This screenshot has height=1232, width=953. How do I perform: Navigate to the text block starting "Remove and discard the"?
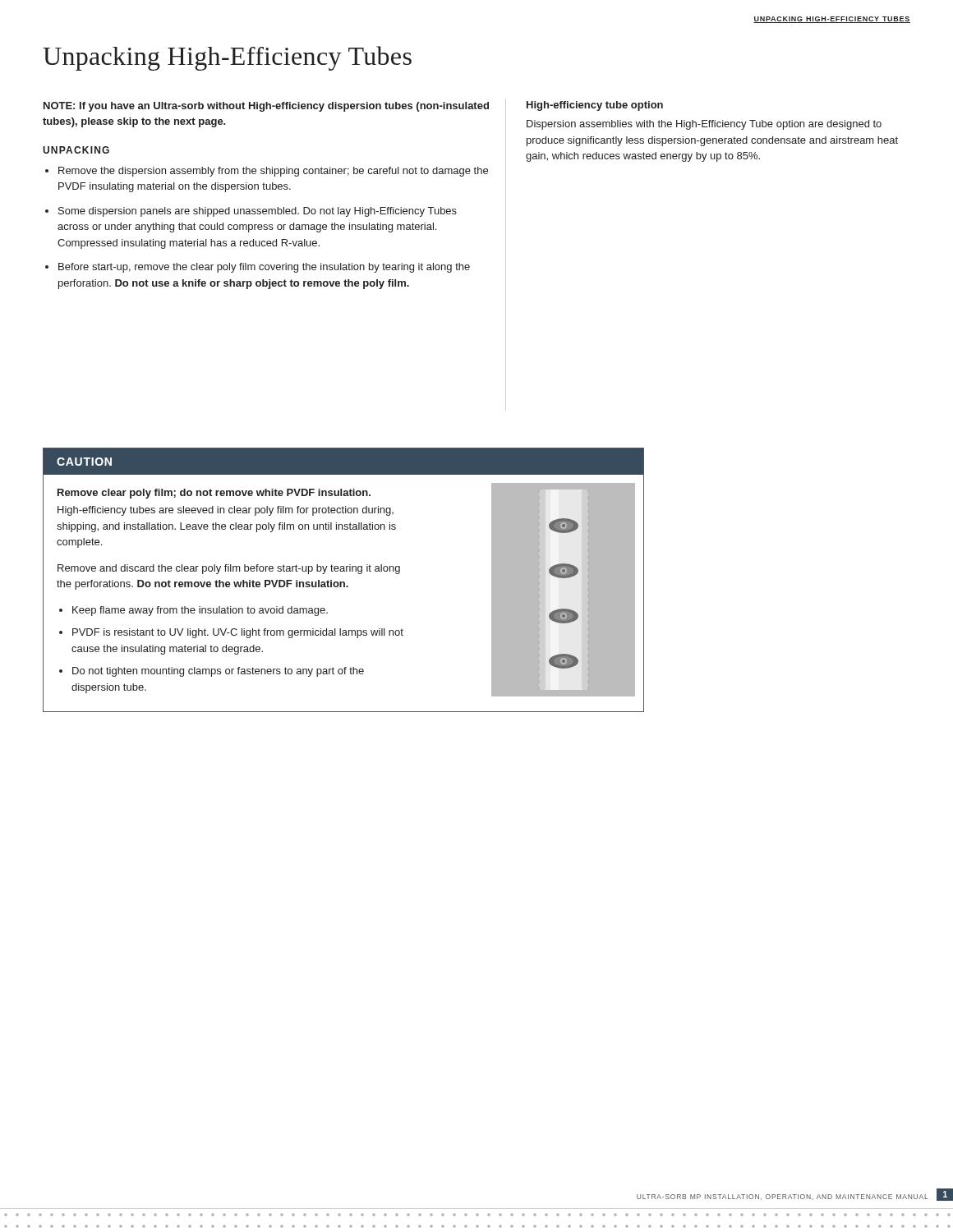(x=229, y=576)
